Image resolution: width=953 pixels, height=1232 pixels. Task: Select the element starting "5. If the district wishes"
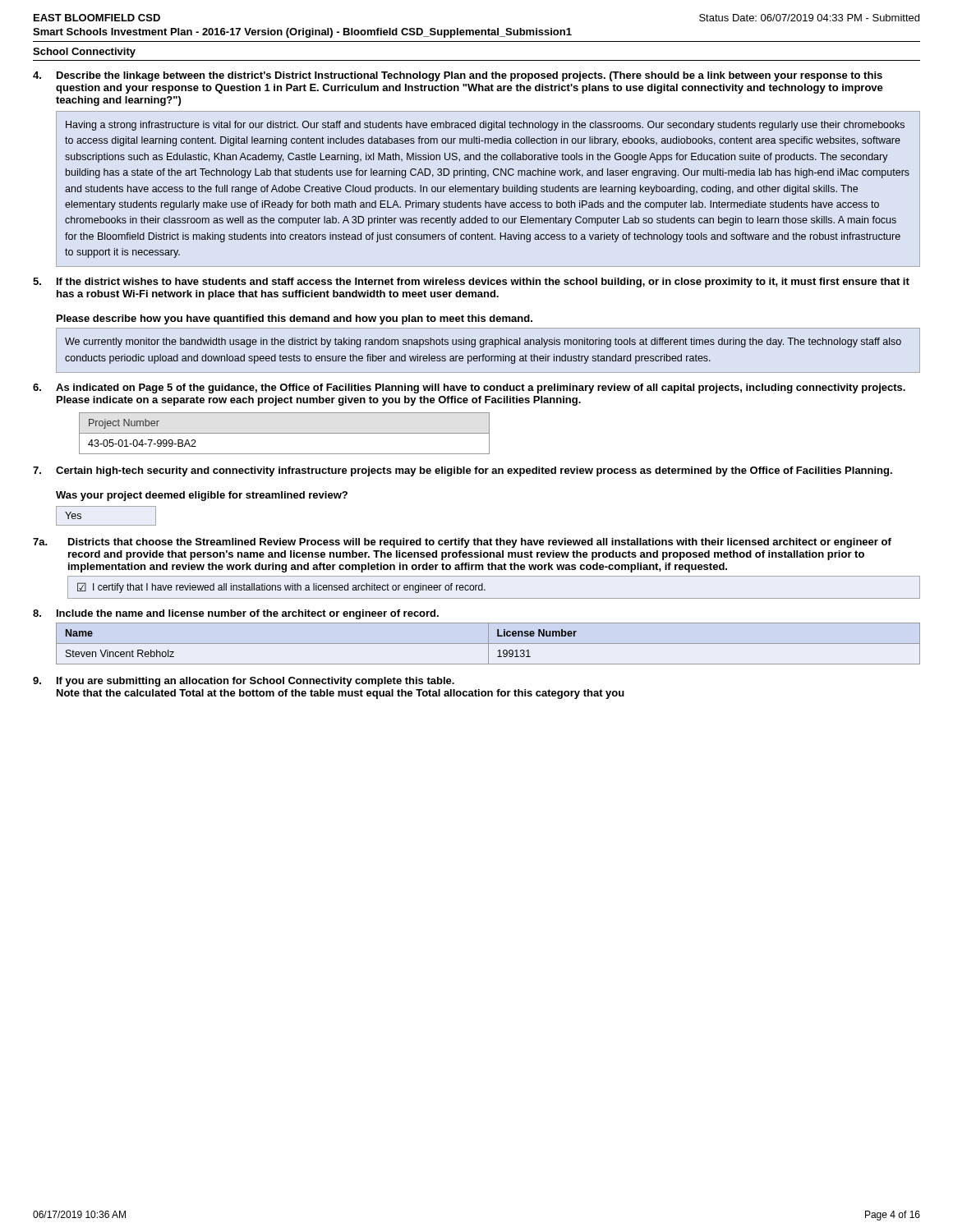point(476,300)
